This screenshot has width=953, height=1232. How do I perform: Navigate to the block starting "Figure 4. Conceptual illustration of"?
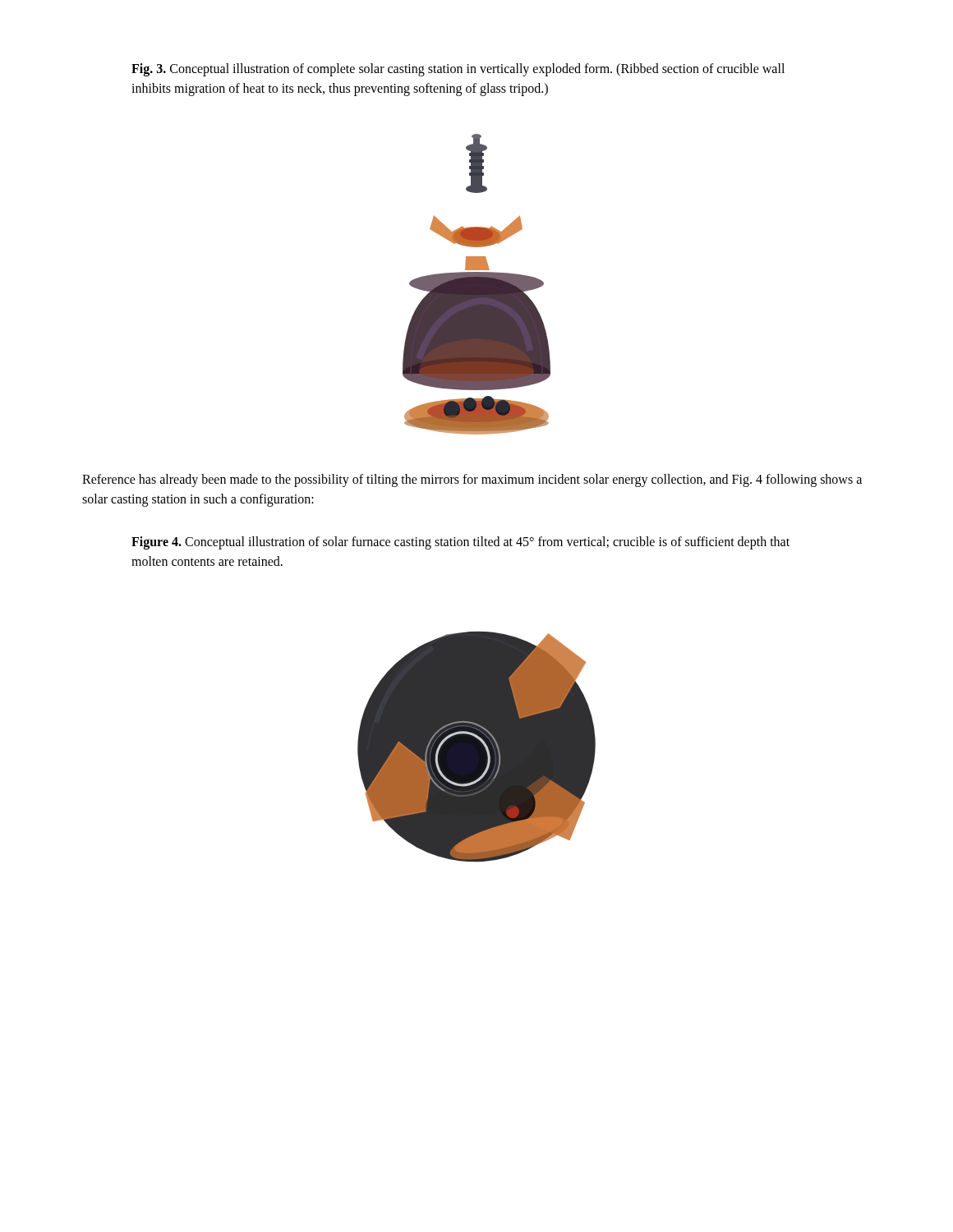tap(461, 552)
